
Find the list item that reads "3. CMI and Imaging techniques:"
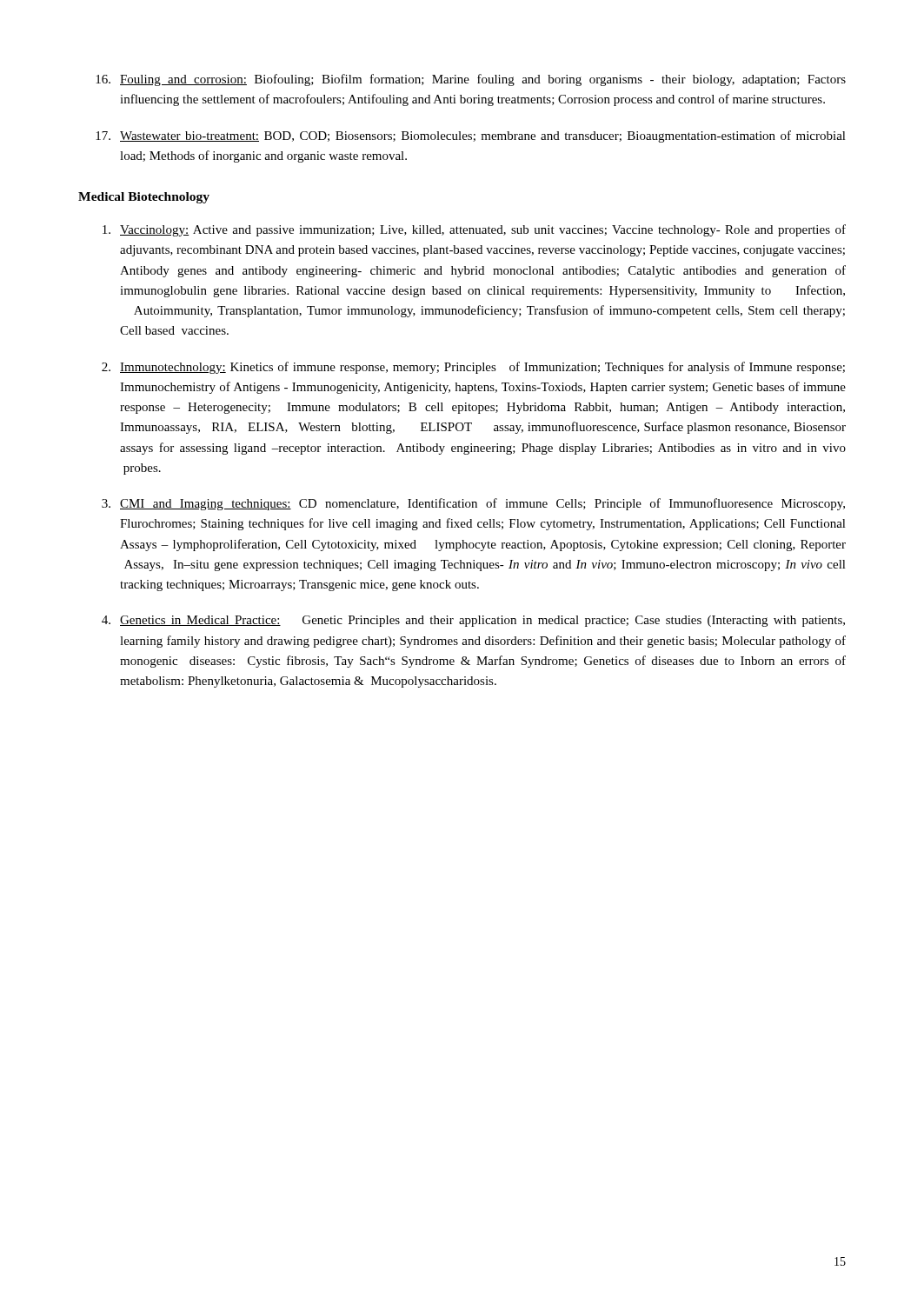click(x=462, y=544)
